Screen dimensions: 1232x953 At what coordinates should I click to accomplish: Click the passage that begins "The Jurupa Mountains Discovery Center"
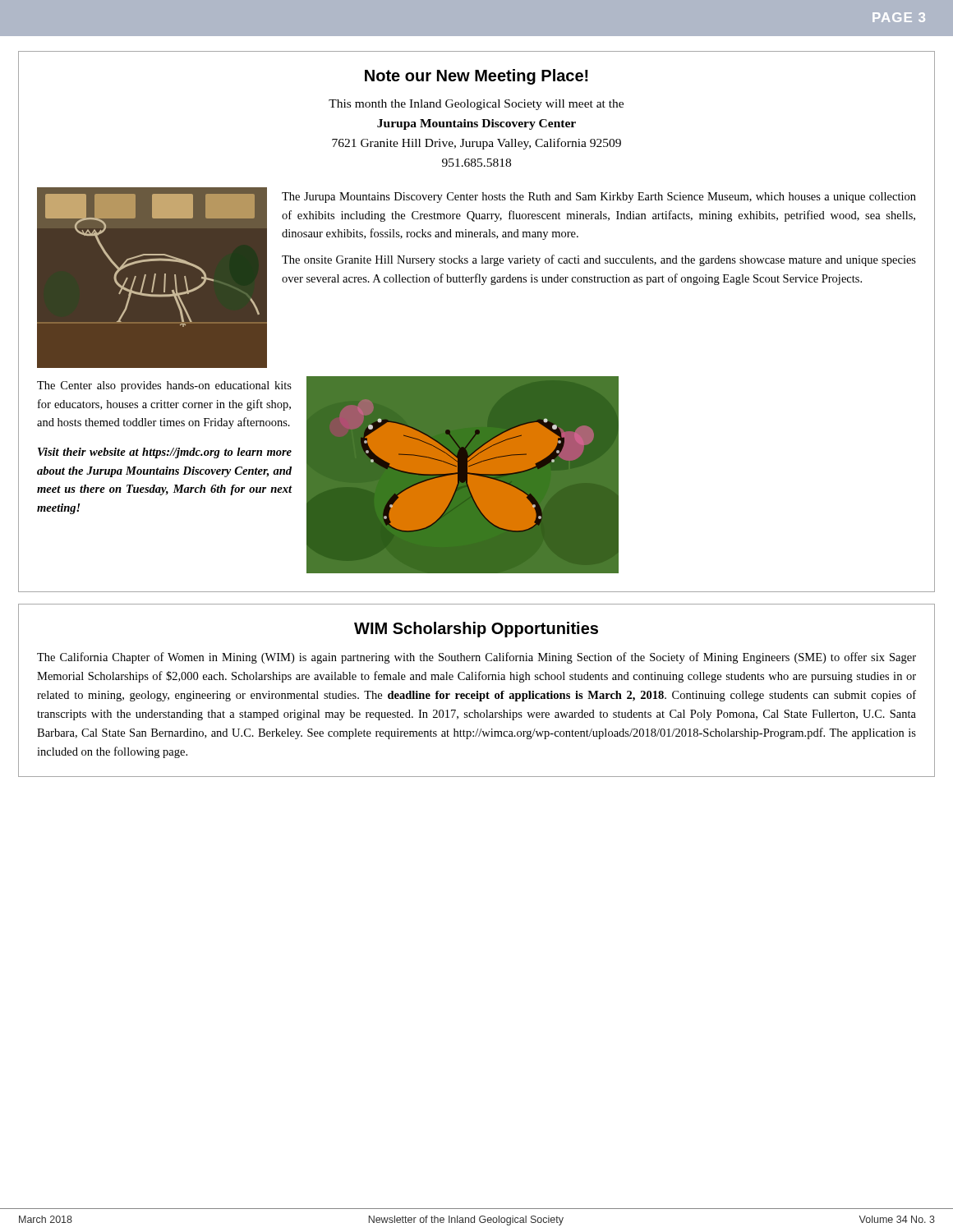(x=599, y=198)
